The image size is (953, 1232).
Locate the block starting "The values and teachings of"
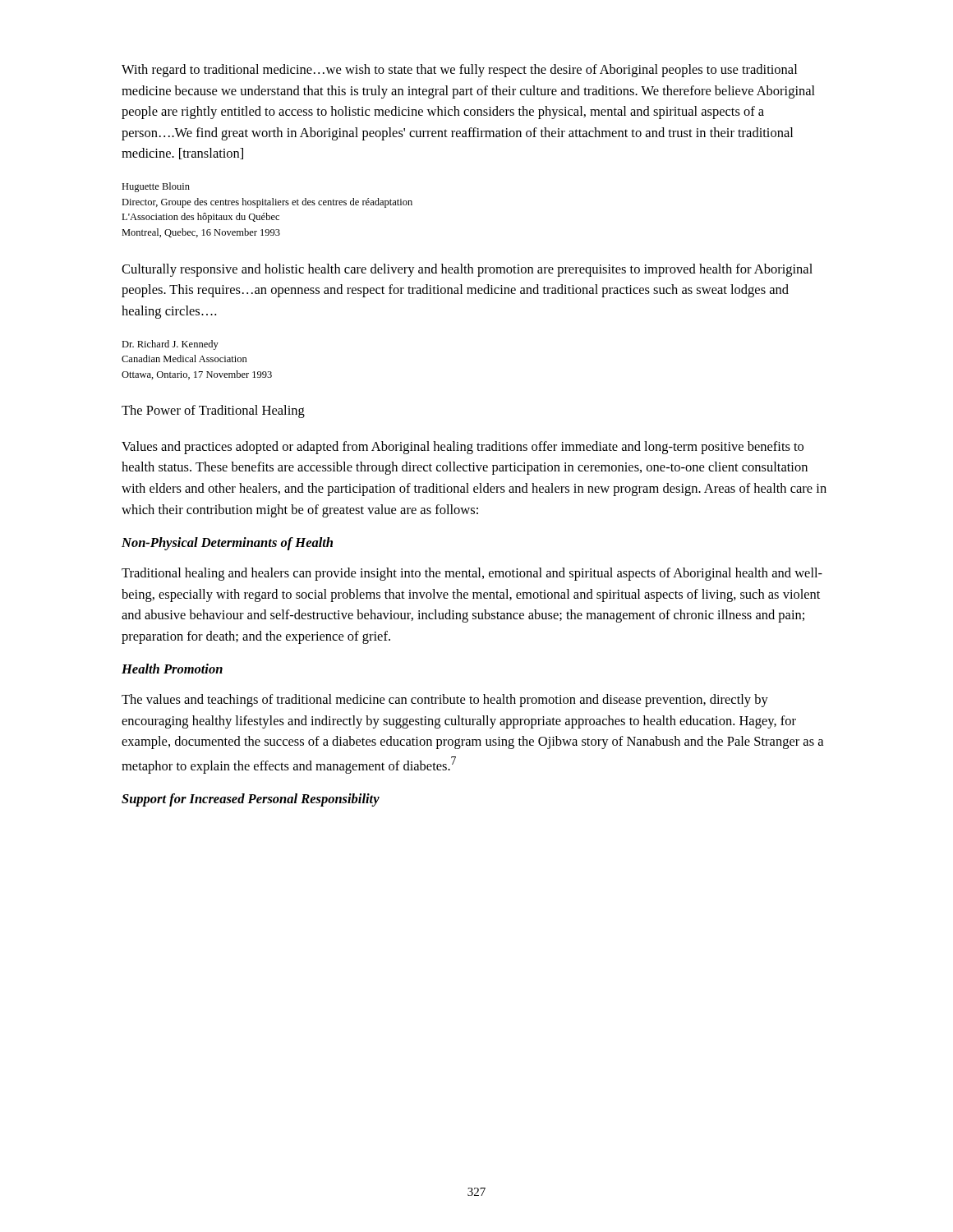pos(473,733)
